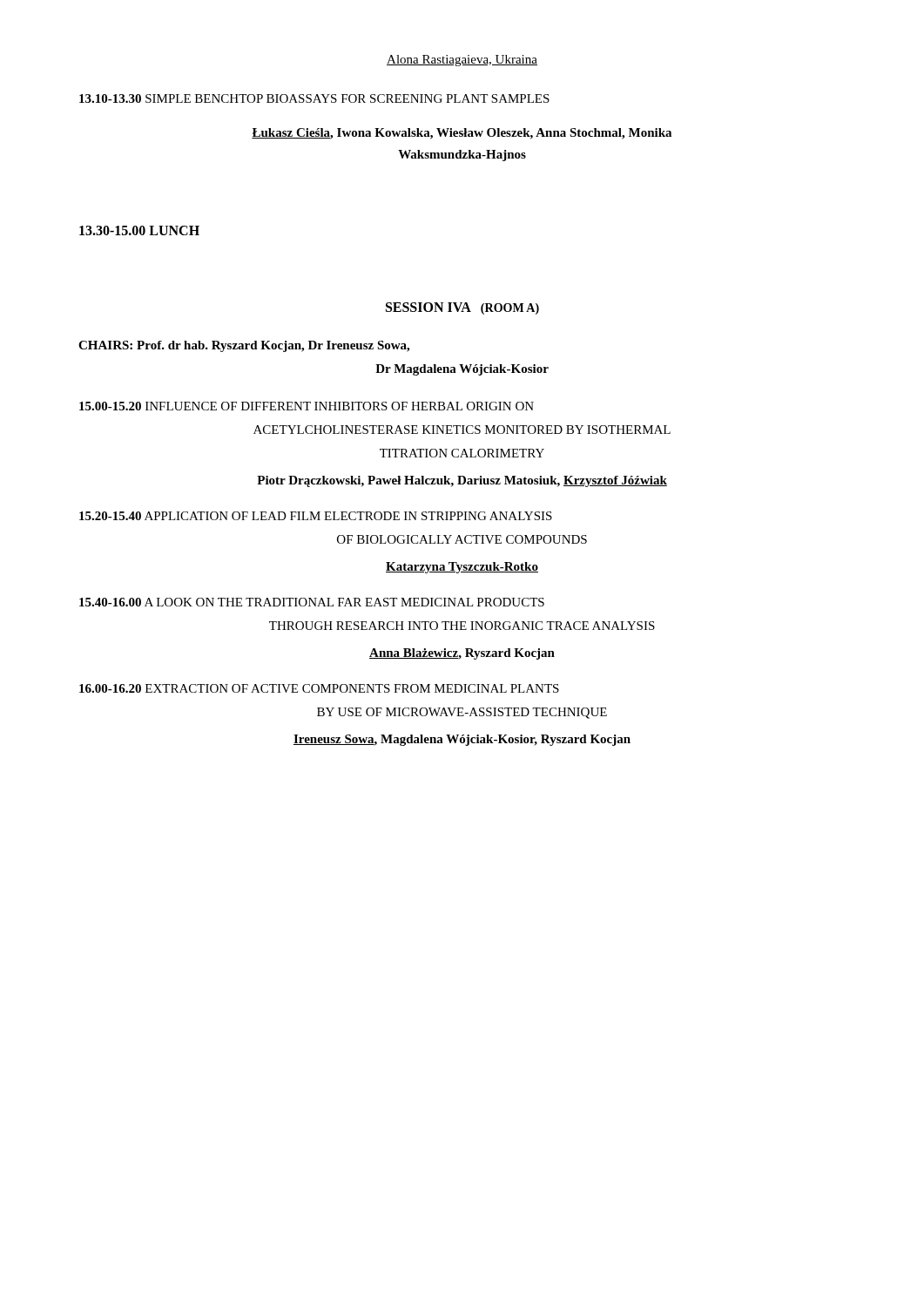Select the region starting "00-15.20 INFLUENCE OF DIFFERENT INHIBITORS OF HERBAL ORIGIN"
Image resolution: width=924 pixels, height=1307 pixels.
click(x=306, y=406)
